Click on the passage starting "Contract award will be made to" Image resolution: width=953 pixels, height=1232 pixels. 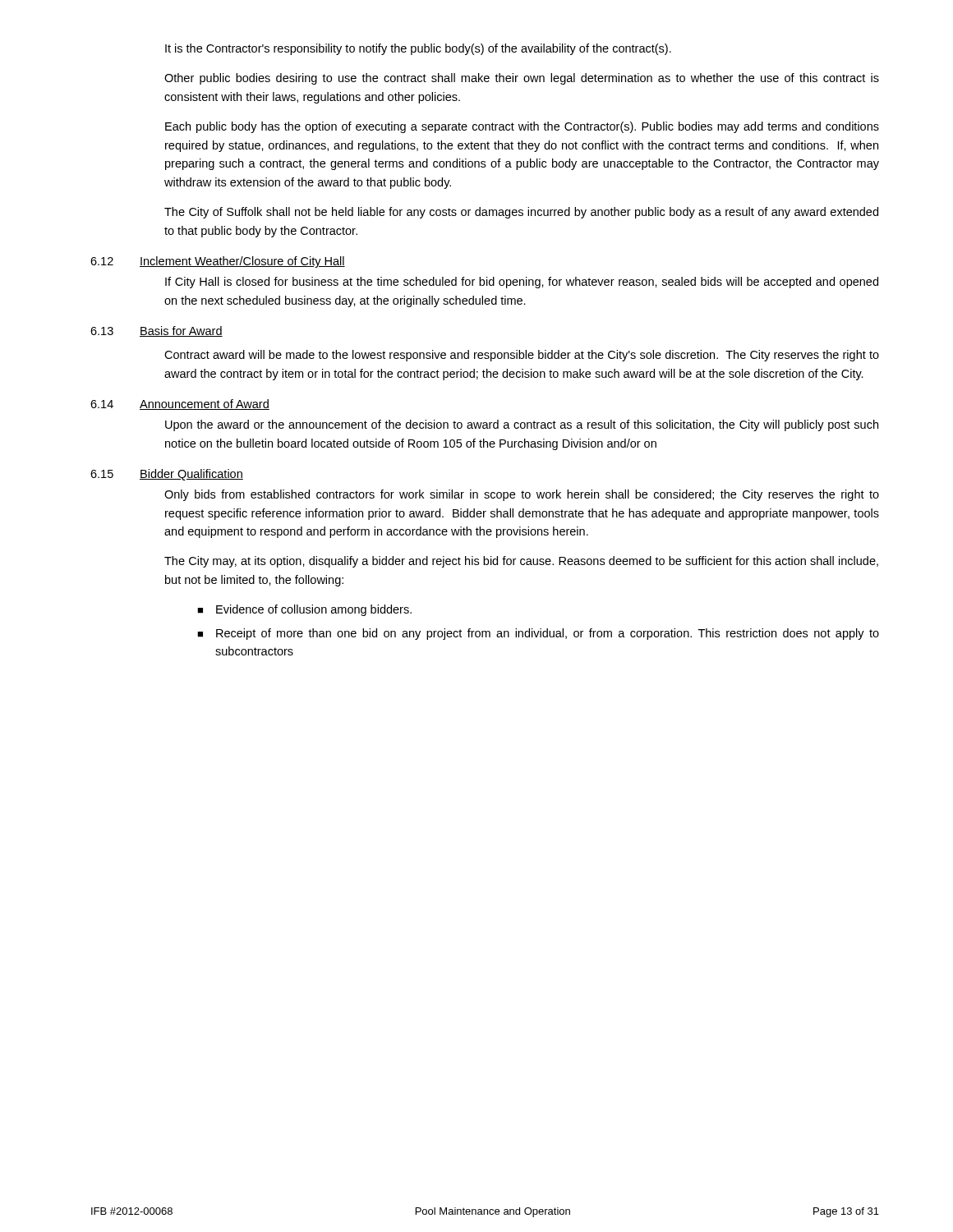522,364
